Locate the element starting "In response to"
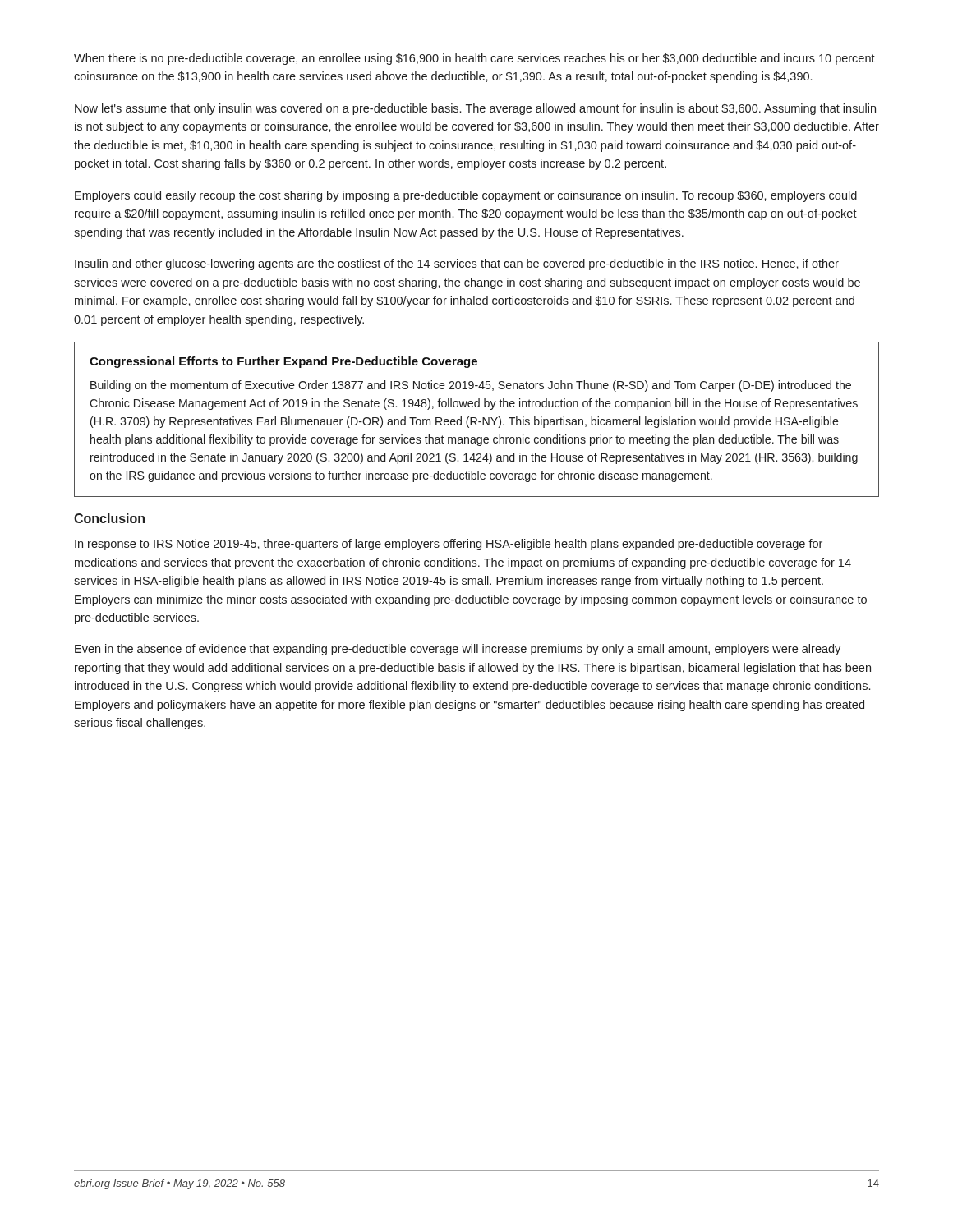This screenshot has height=1232, width=953. (x=471, y=581)
